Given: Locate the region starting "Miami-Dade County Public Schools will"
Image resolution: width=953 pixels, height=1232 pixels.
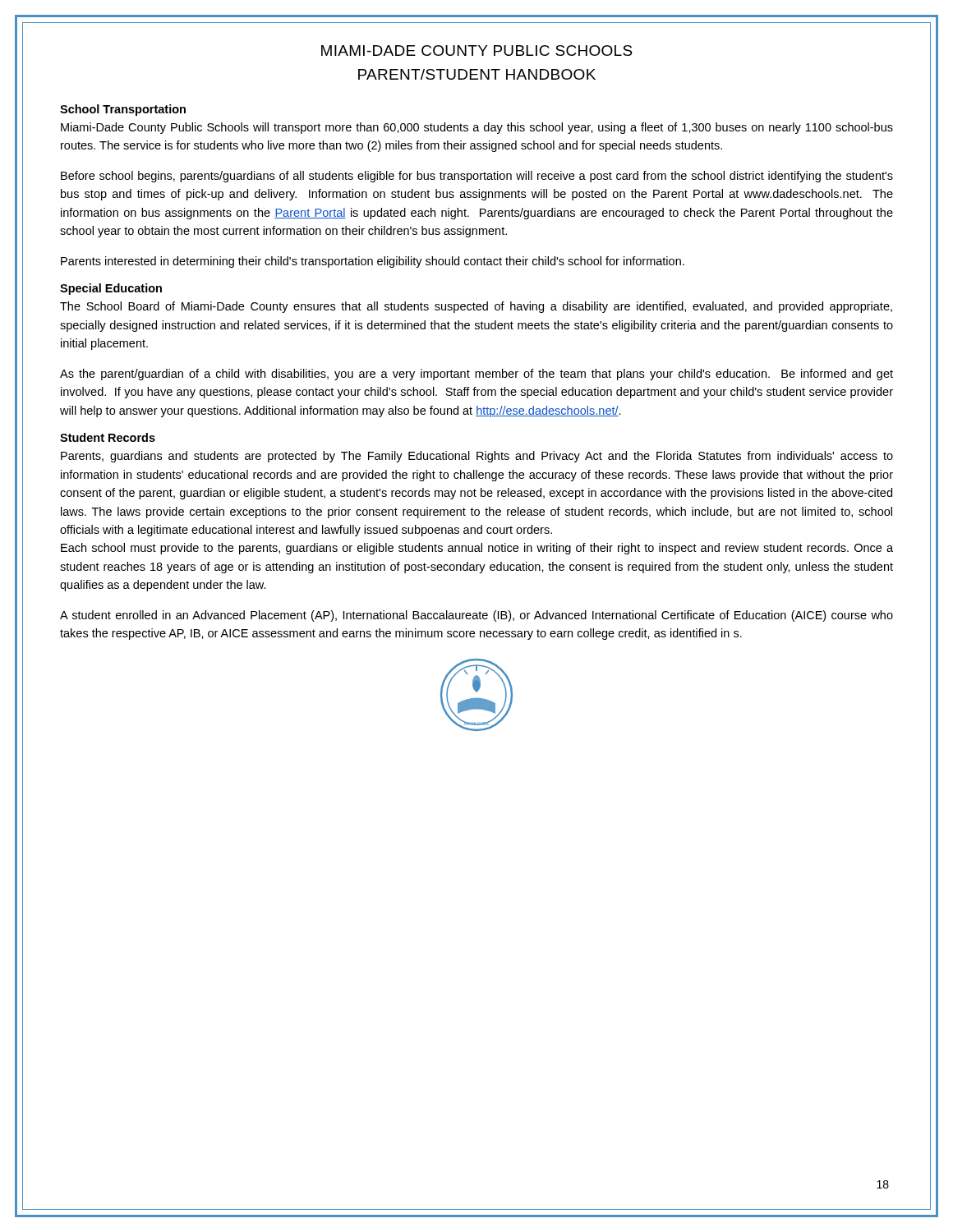Looking at the screenshot, I should tap(476, 137).
